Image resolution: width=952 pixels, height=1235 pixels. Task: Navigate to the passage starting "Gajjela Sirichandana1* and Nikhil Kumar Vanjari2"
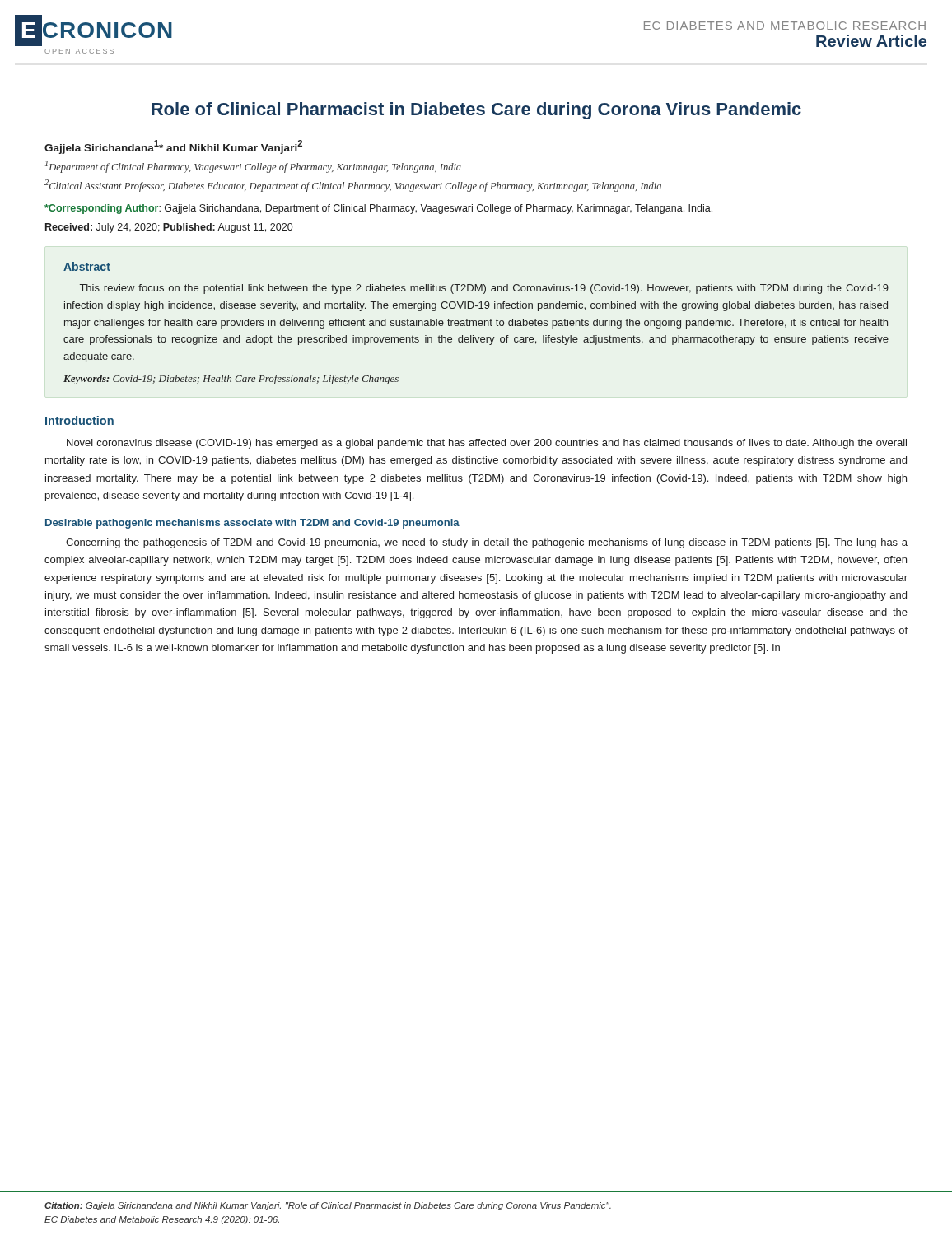pyautogui.click(x=173, y=147)
